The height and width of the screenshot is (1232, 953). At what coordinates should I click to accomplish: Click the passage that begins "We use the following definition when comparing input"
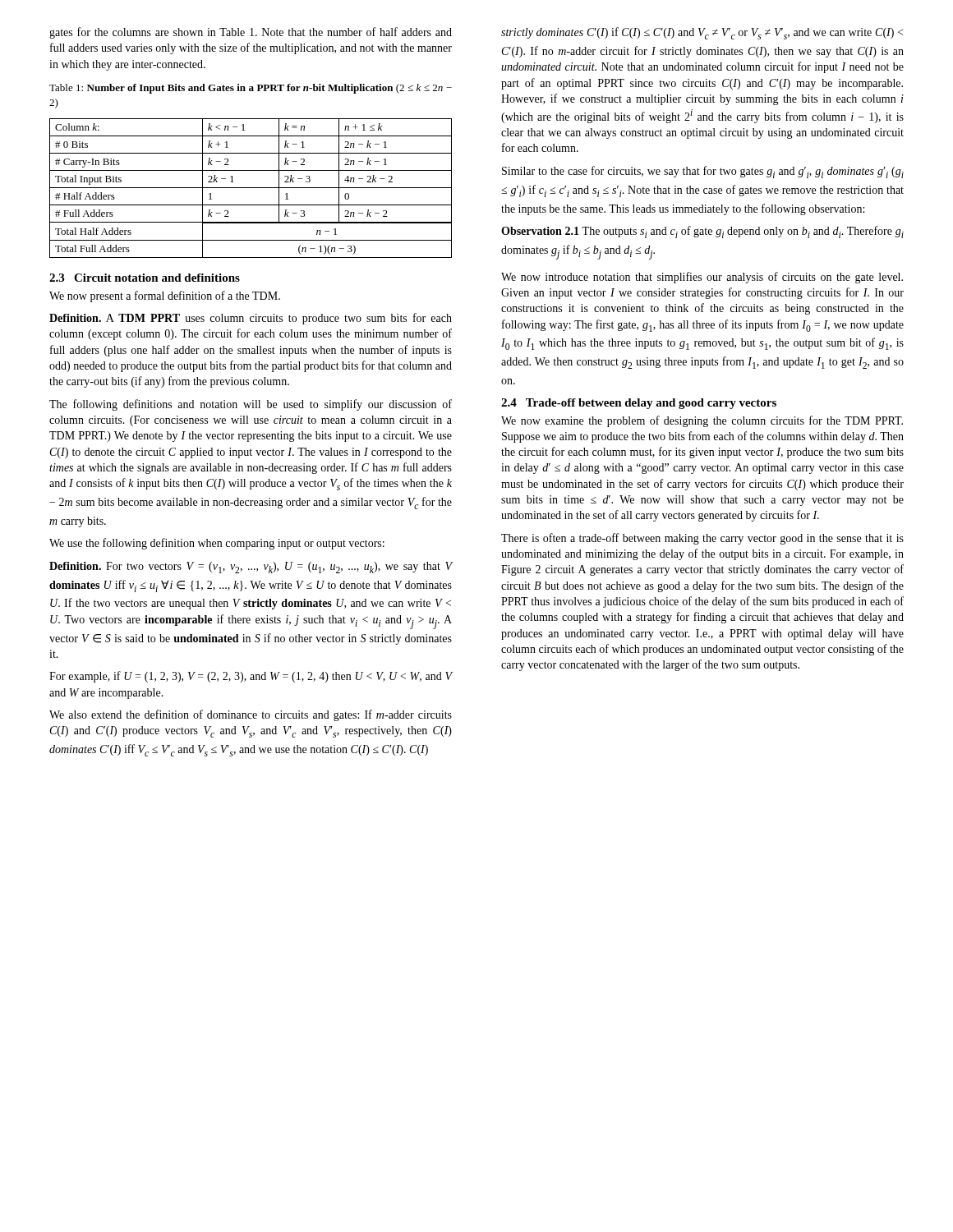click(251, 544)
